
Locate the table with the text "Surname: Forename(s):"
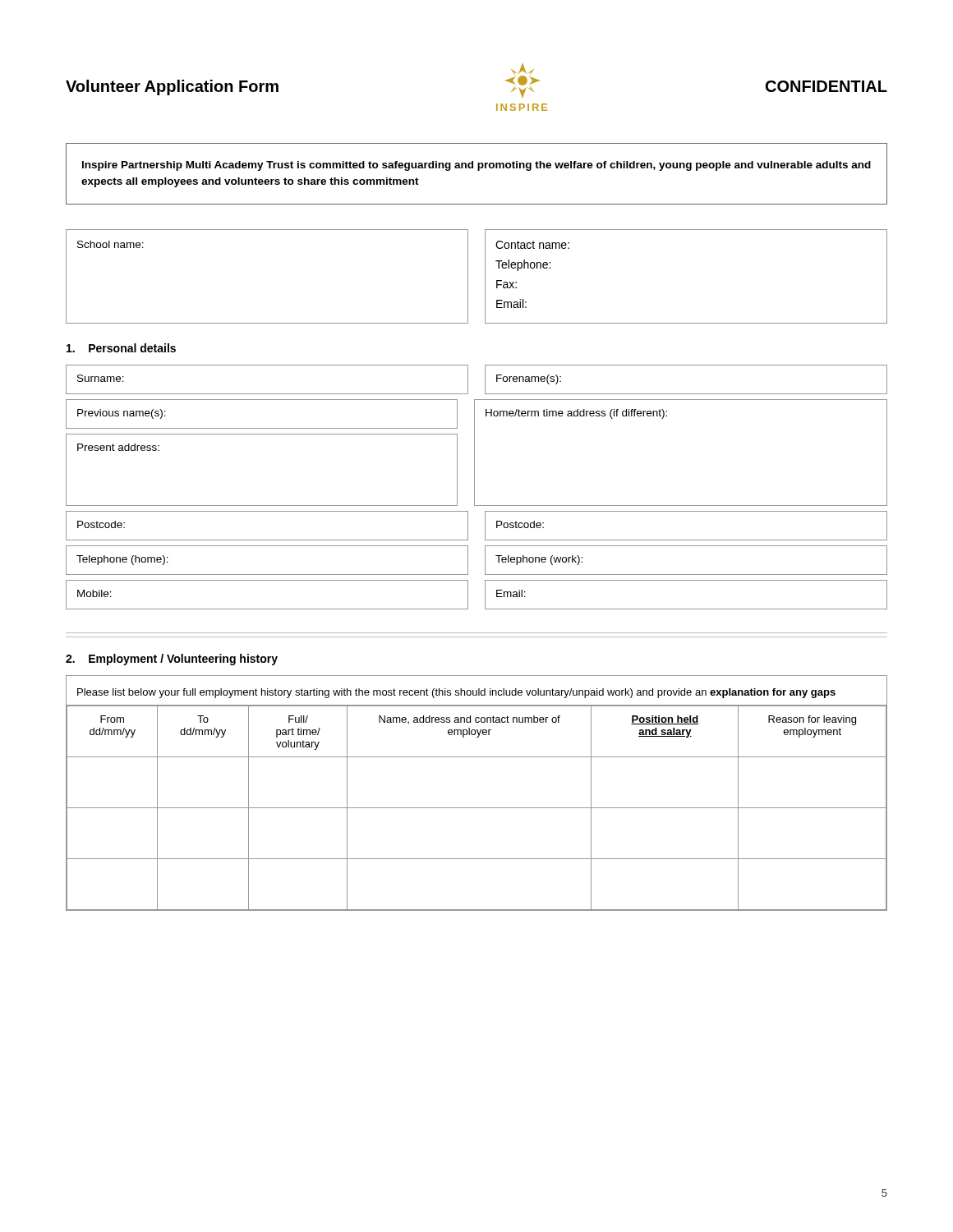point(476,379)
